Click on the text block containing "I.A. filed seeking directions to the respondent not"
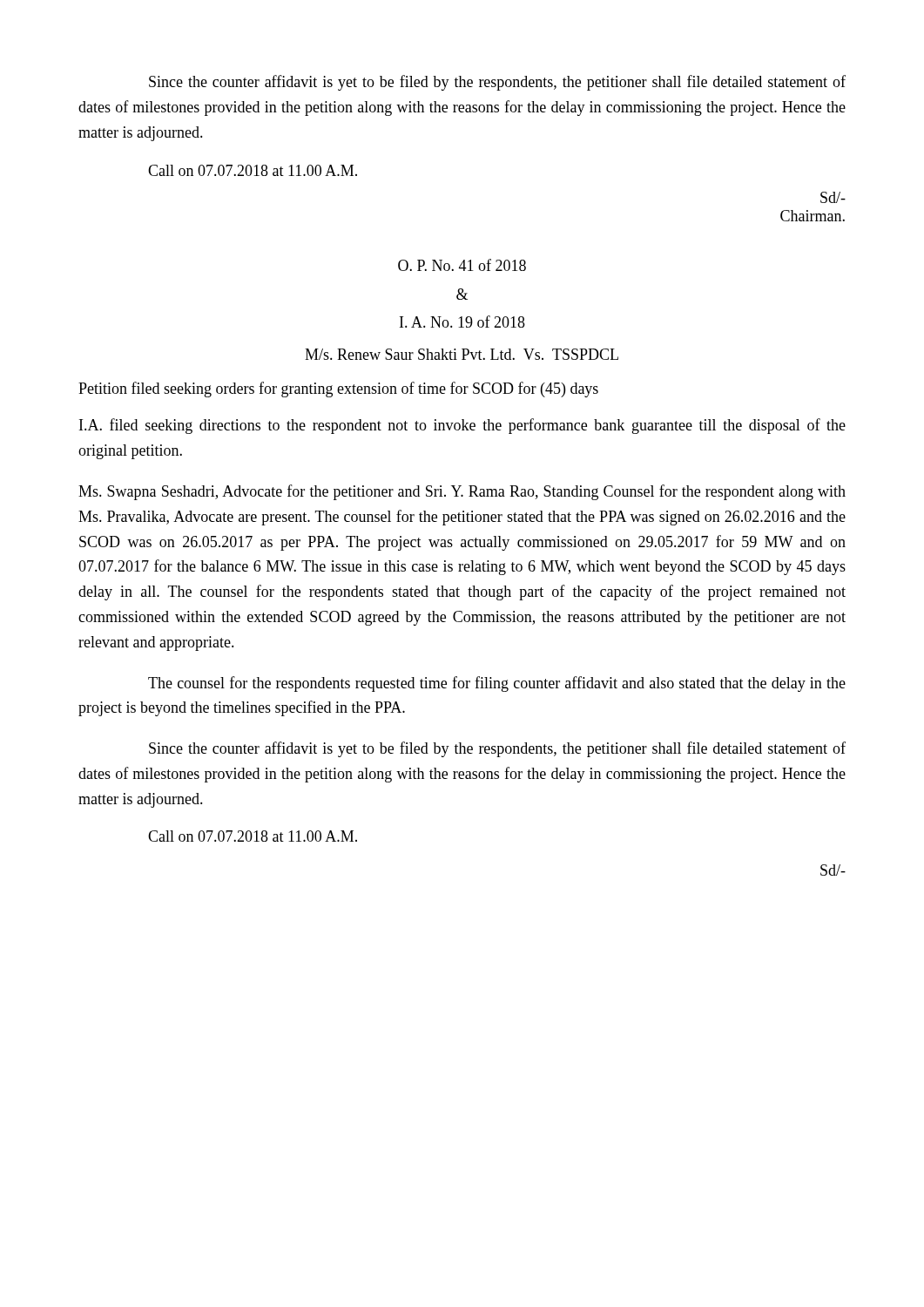 pyautogui.click(x=462, y=438)
